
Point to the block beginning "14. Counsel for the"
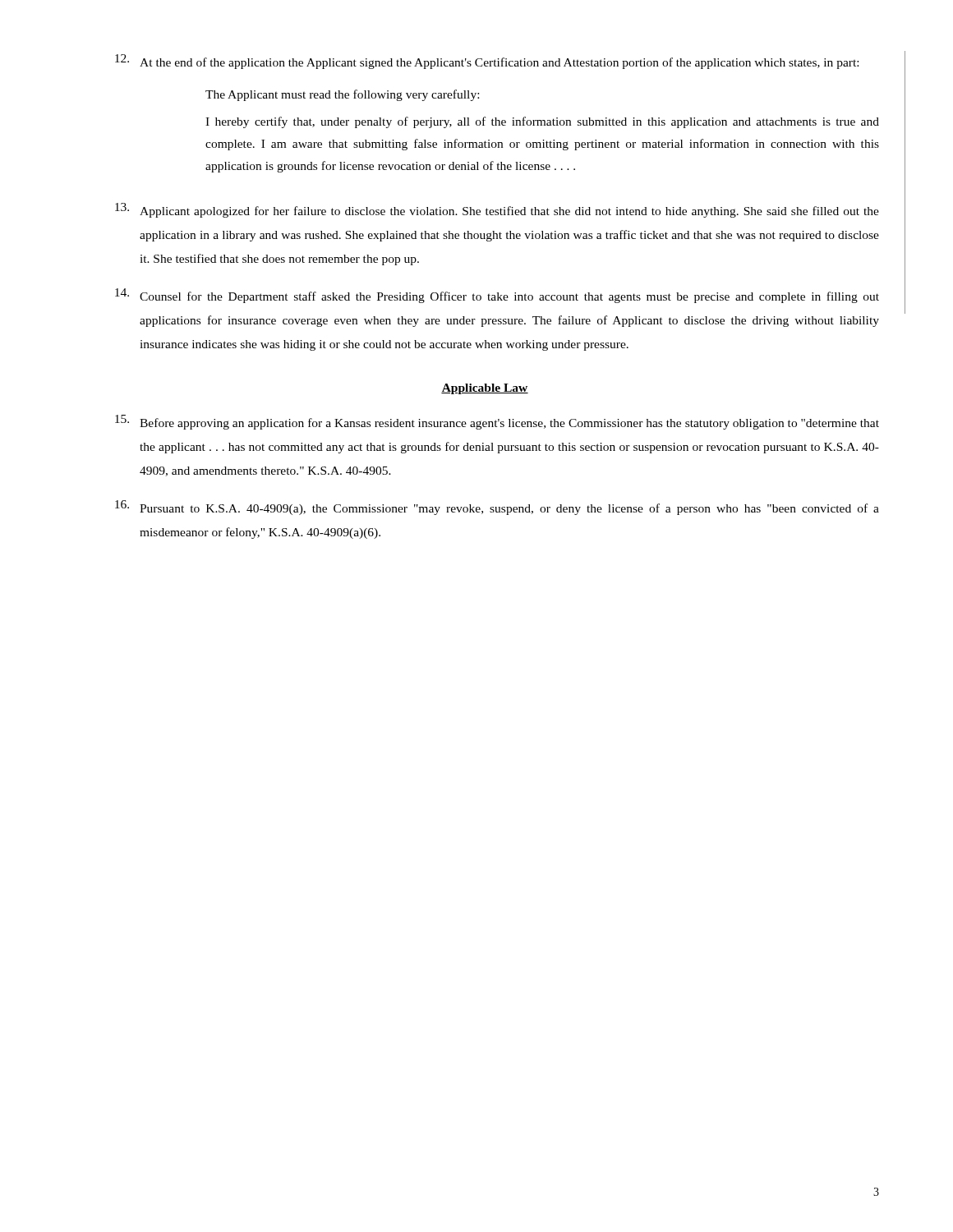[x=485, y=321]
